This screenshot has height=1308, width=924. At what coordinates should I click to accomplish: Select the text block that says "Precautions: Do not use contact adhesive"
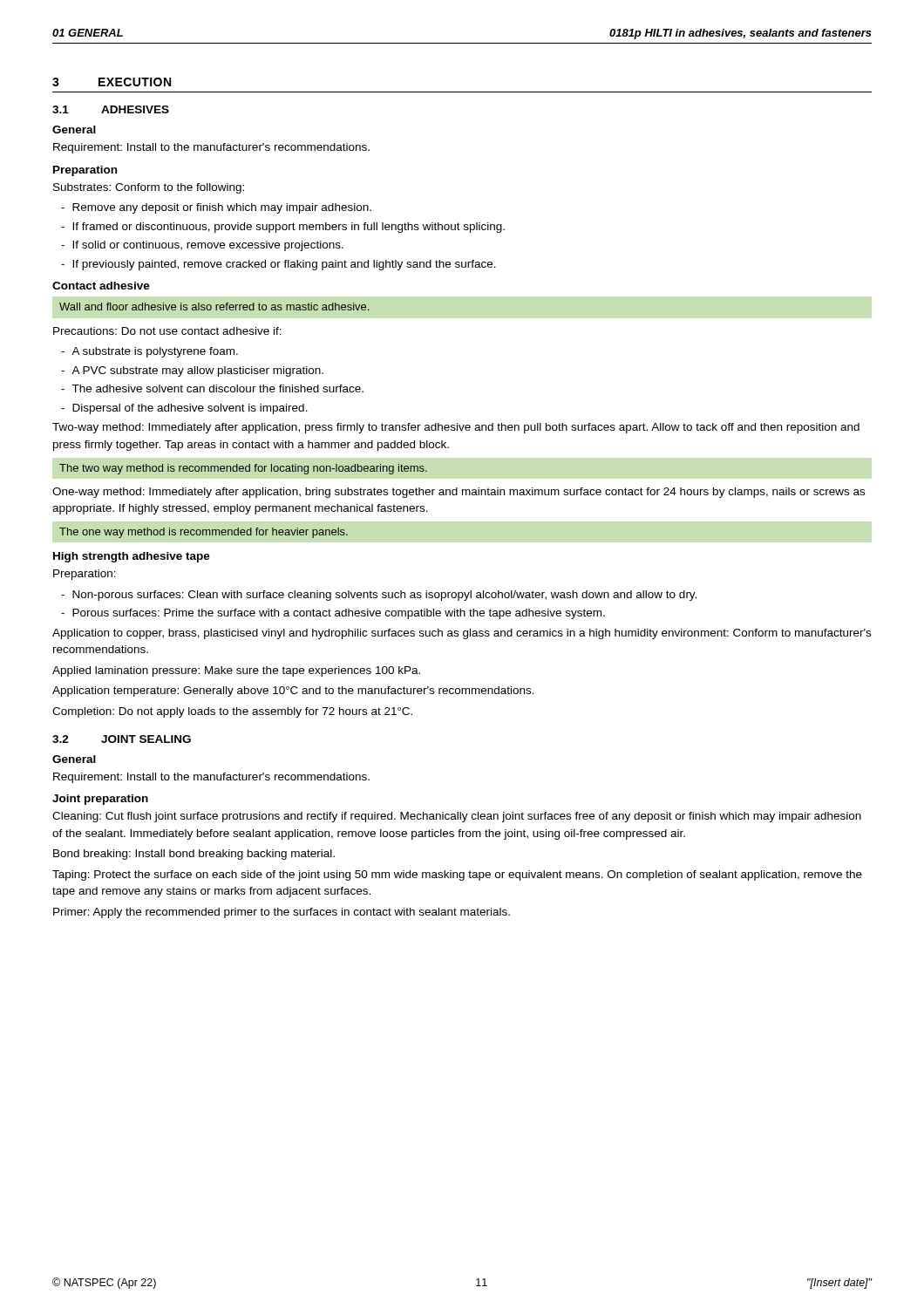pos(167,331)
